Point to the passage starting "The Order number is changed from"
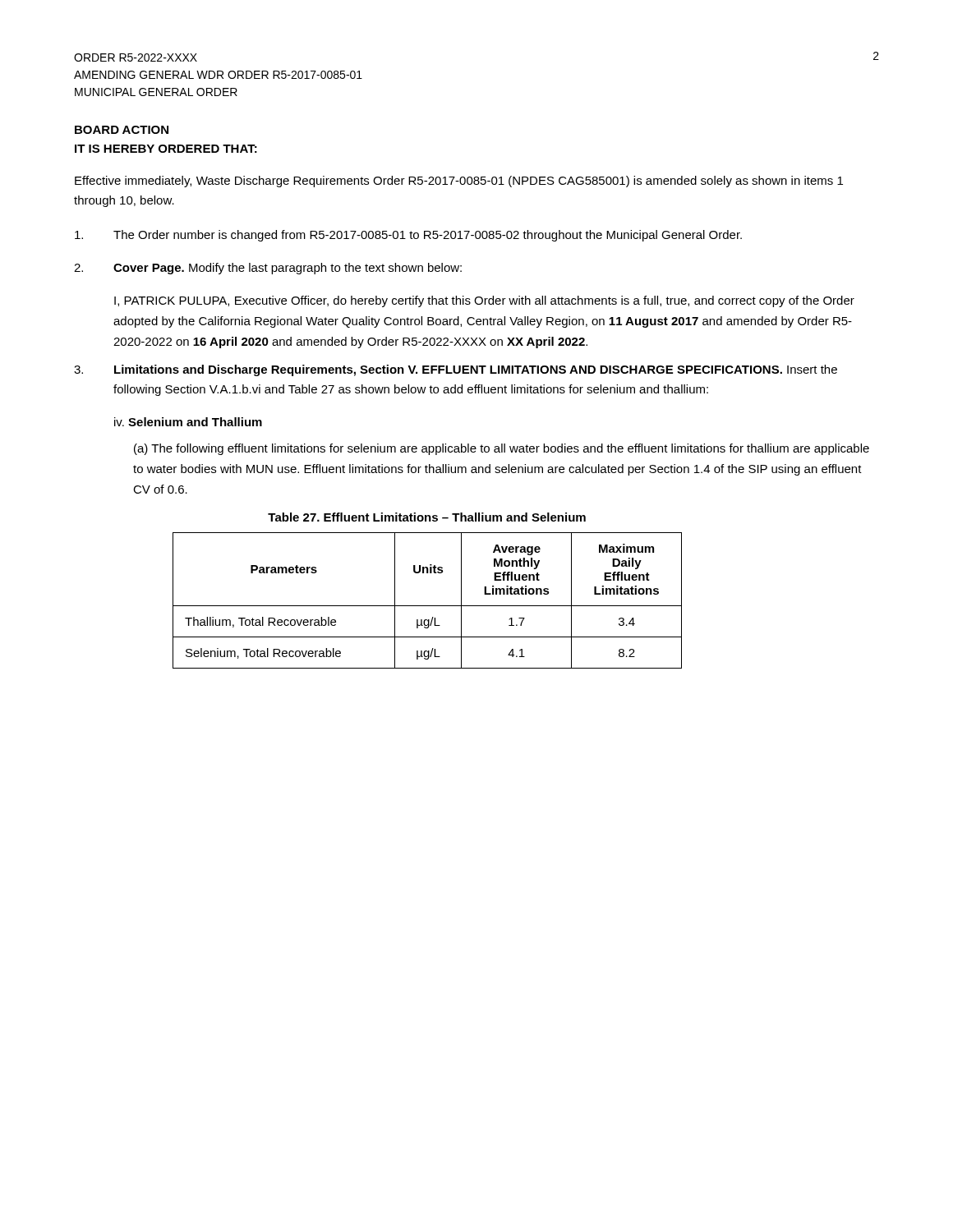Screen dimensions: 1232x953 point(476,235)
